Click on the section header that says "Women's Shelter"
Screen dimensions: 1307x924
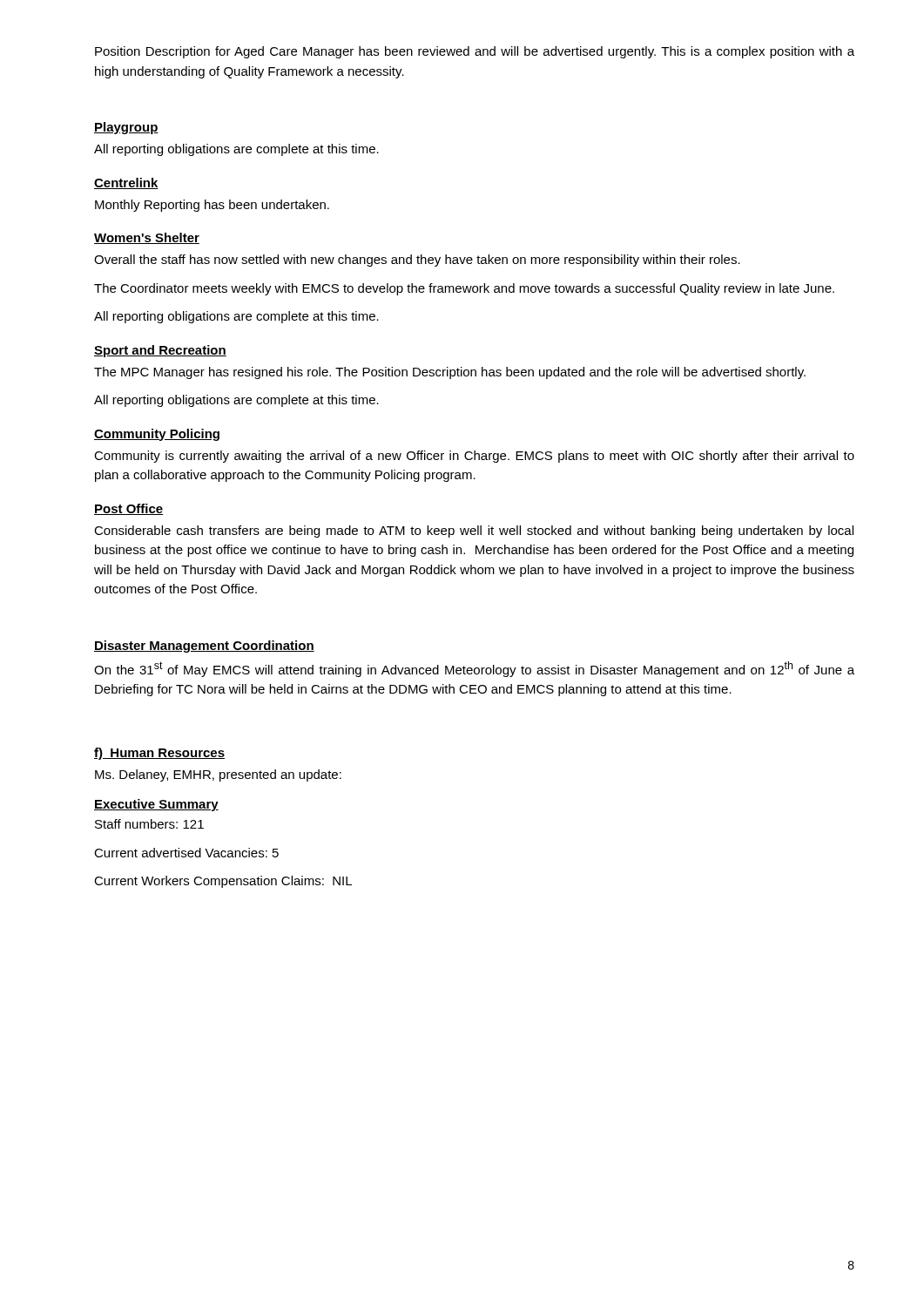(147, 237)
